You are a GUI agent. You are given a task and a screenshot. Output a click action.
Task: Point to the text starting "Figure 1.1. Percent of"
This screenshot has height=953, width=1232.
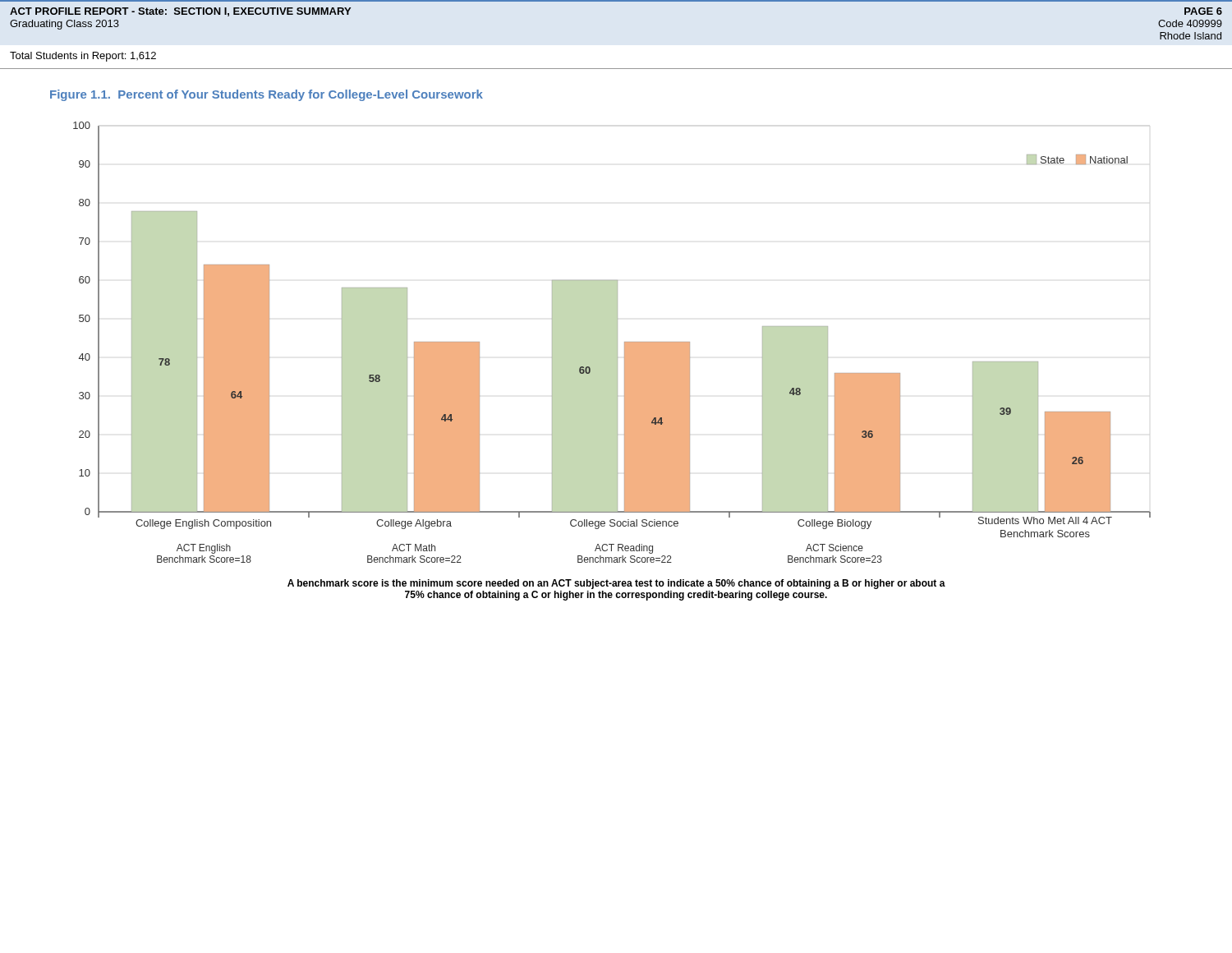(x=266, y=94)
